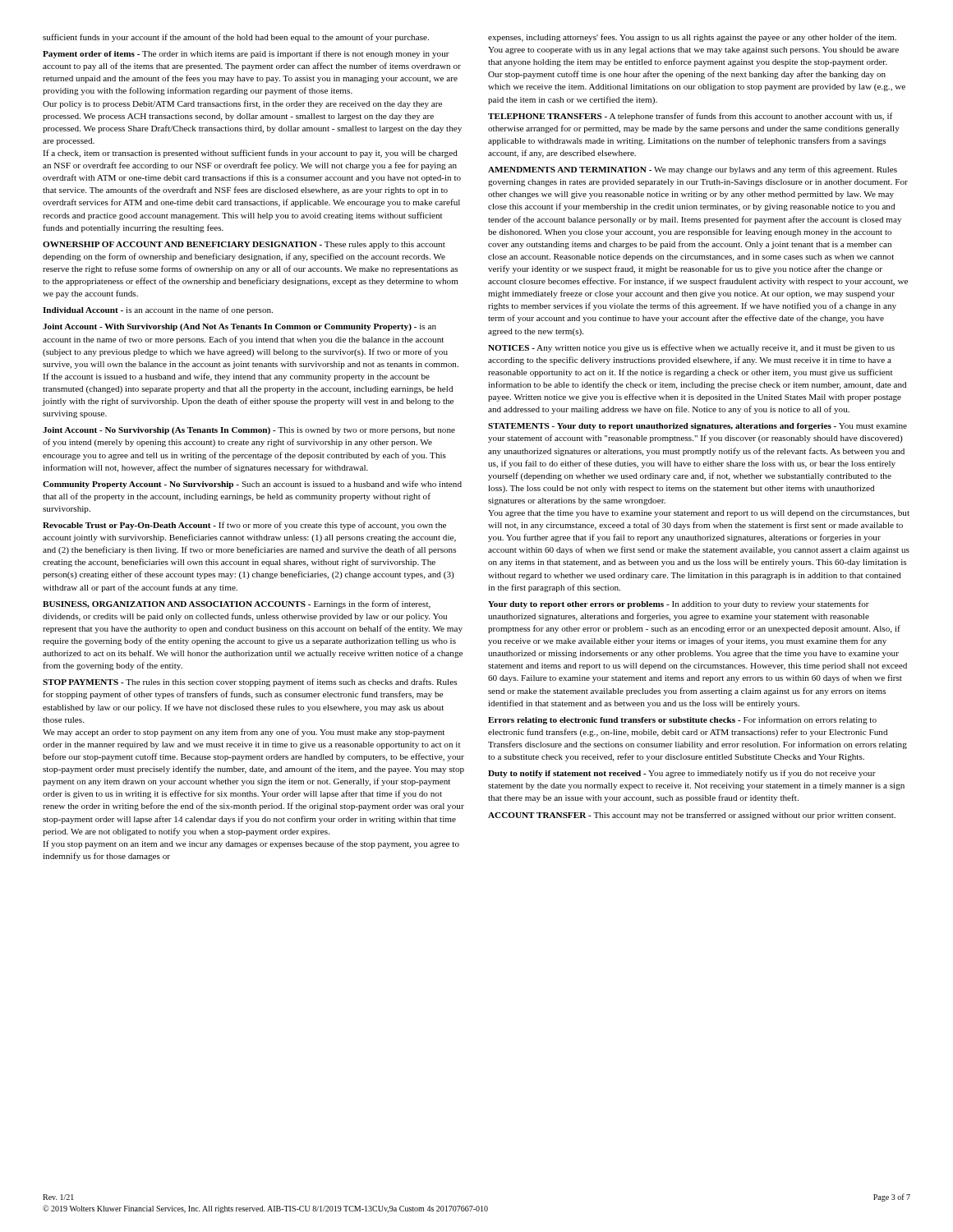
Task: Click on the text starting "Joint Account - No Survivorship (As Tenants"
Action: click(x=249, y=448)
